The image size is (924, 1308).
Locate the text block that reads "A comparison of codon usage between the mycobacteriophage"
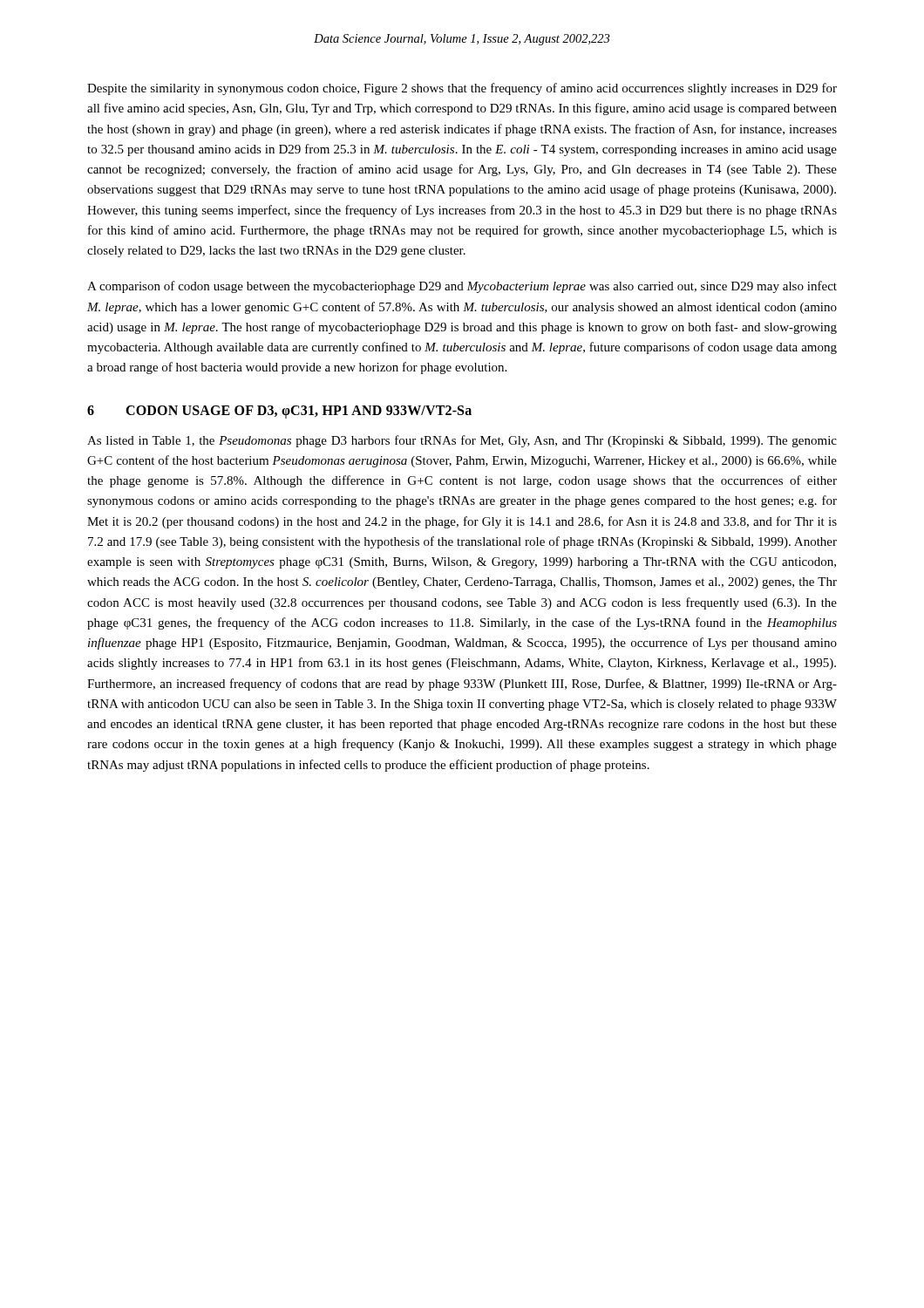pyautogui.click(x=462, y=327)
